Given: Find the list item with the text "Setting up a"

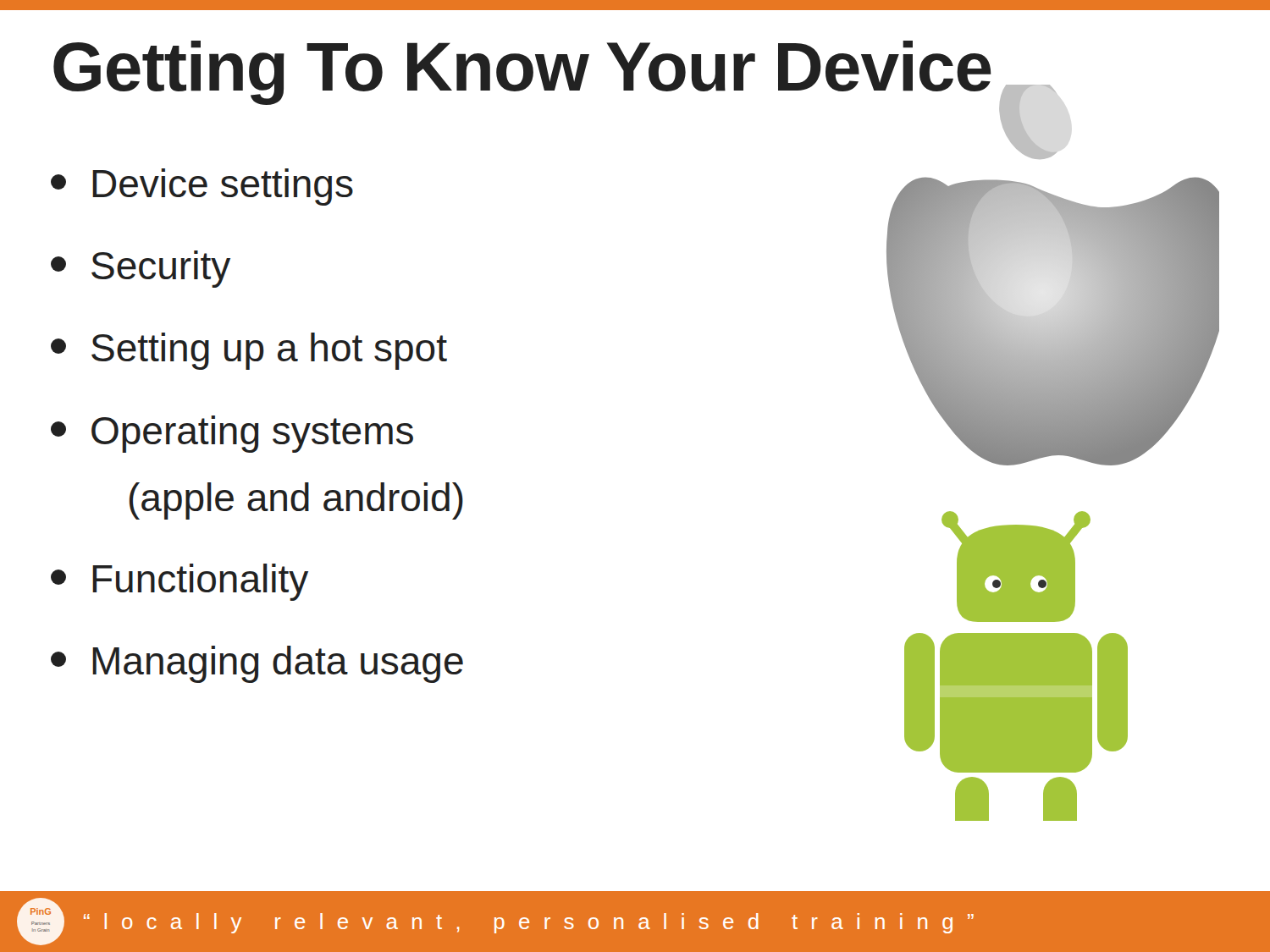Looking at the screenshot, I should pyautogui.click(x=249, y=349).
